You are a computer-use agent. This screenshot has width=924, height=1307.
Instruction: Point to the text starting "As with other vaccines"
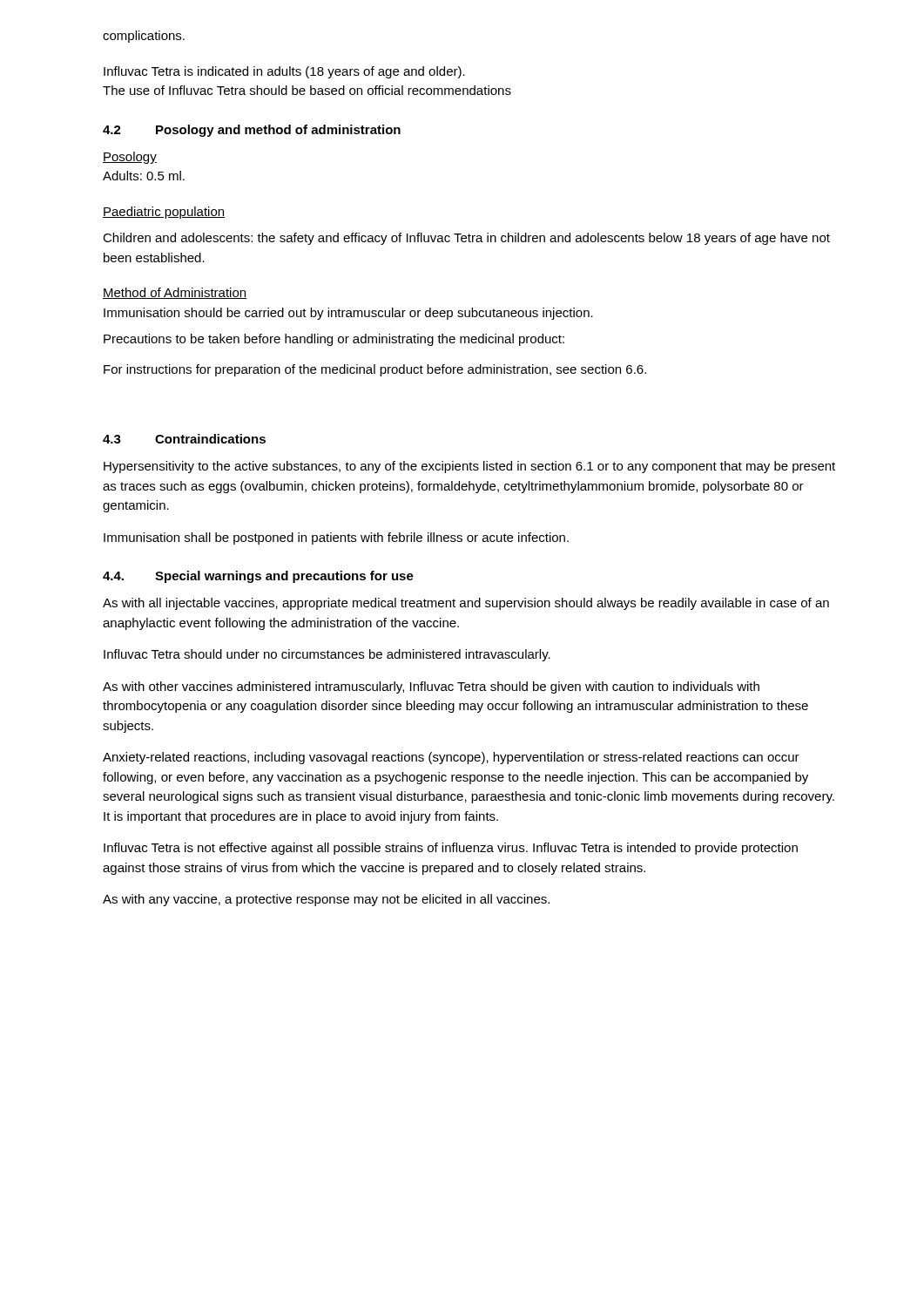click(456, 705)
